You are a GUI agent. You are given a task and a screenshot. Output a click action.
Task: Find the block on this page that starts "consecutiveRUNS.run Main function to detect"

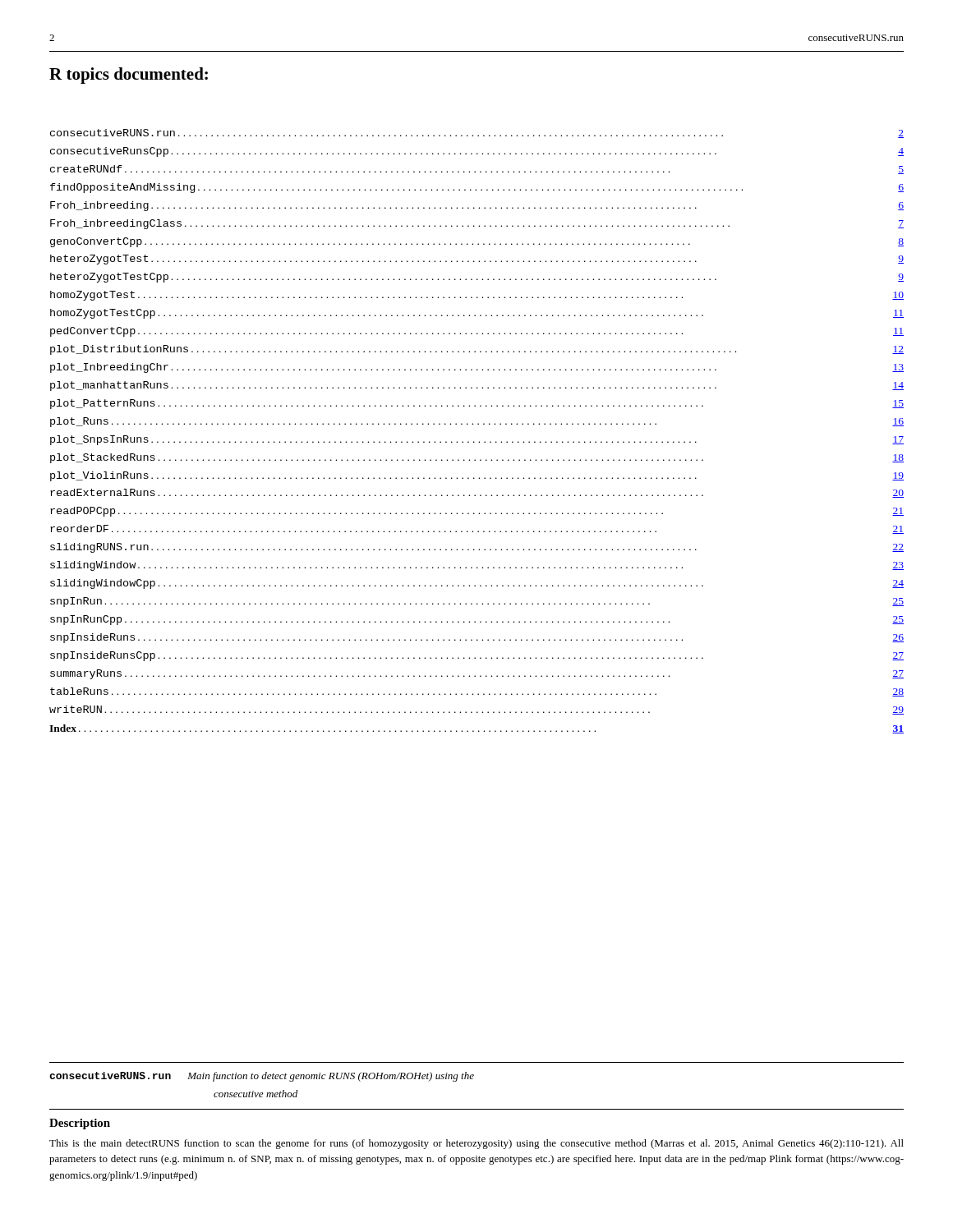tap(262, 1076)
